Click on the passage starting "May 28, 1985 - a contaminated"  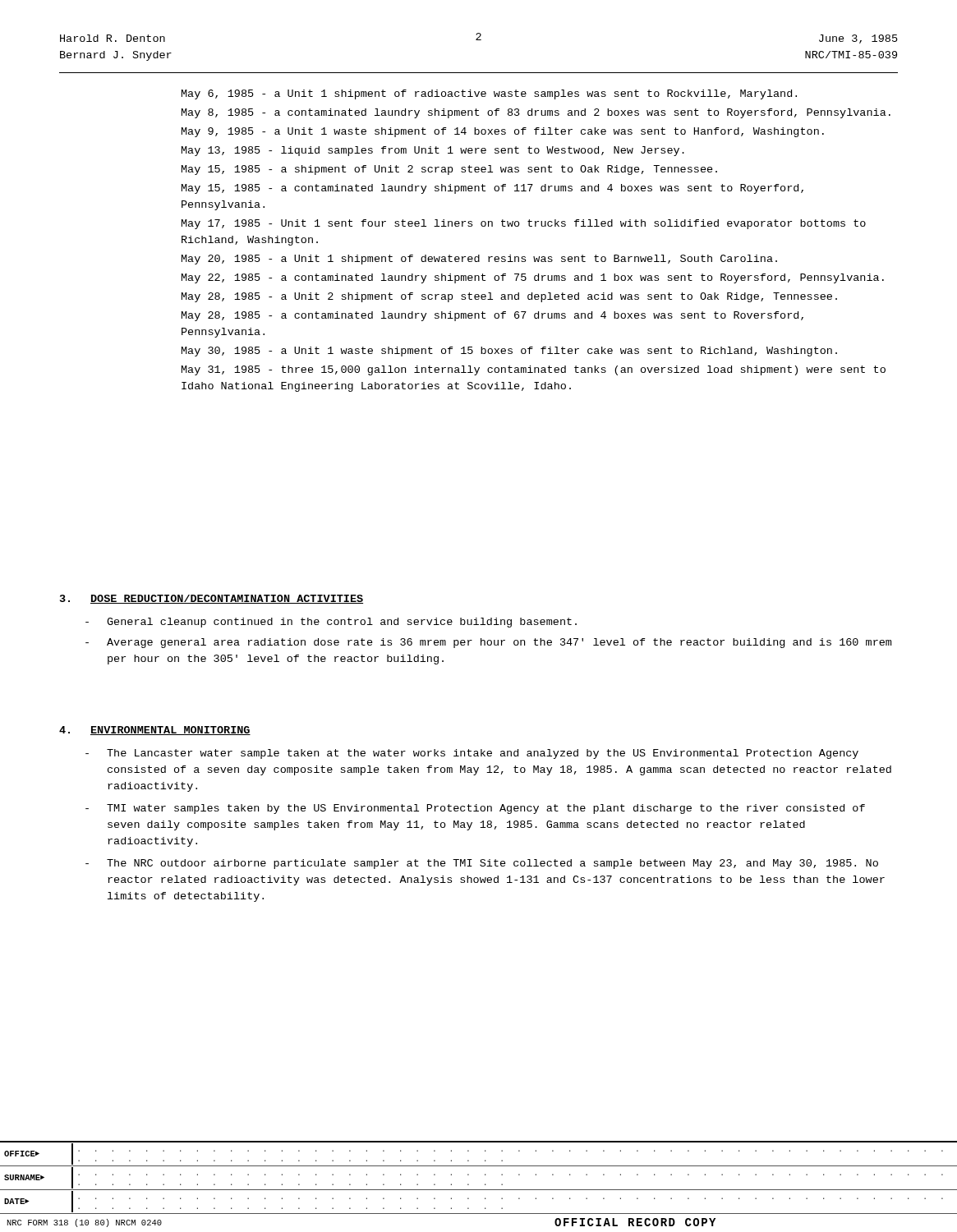tap(493, 324)
